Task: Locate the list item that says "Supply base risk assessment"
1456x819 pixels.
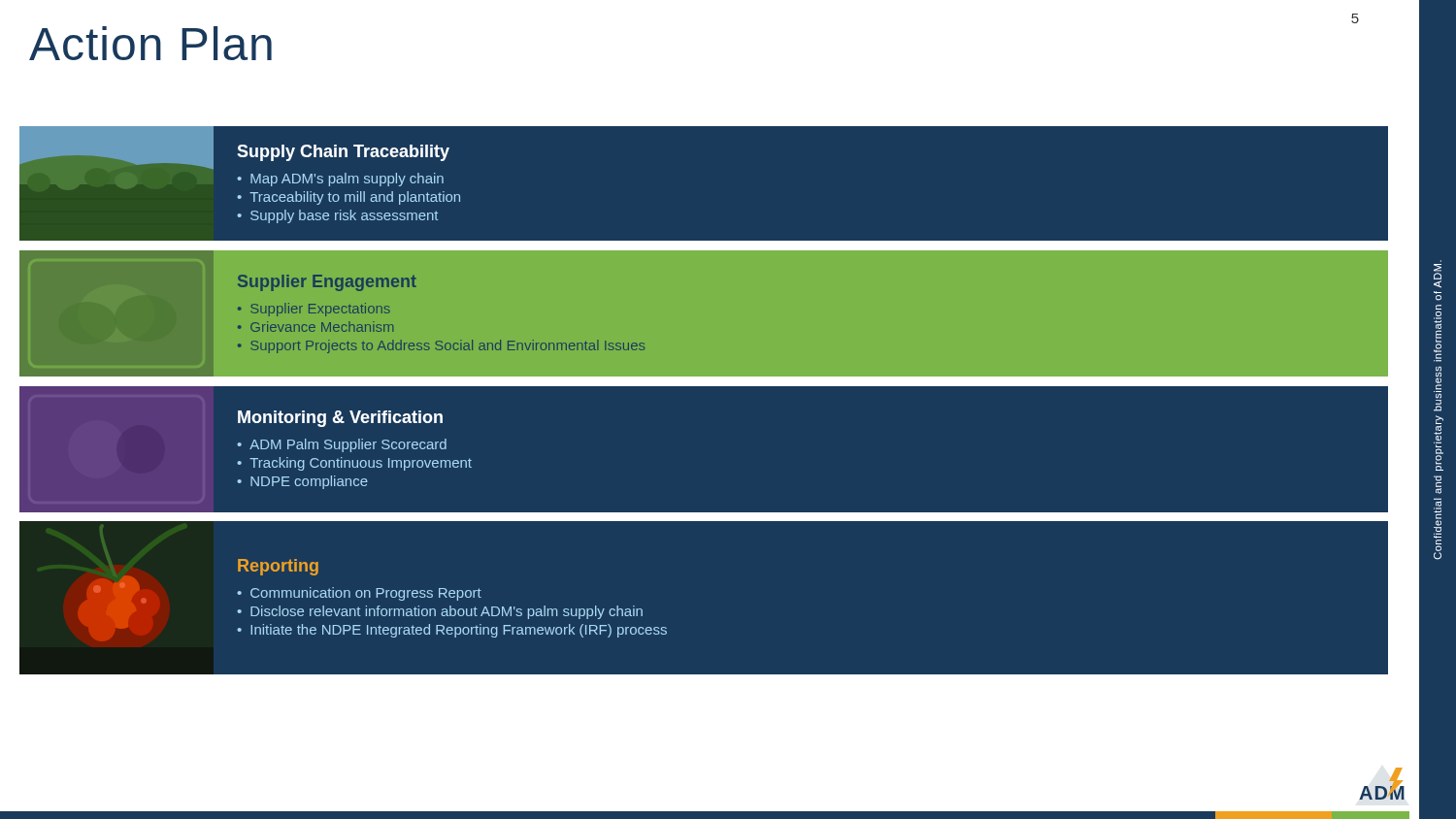Action: coord(344,215)
